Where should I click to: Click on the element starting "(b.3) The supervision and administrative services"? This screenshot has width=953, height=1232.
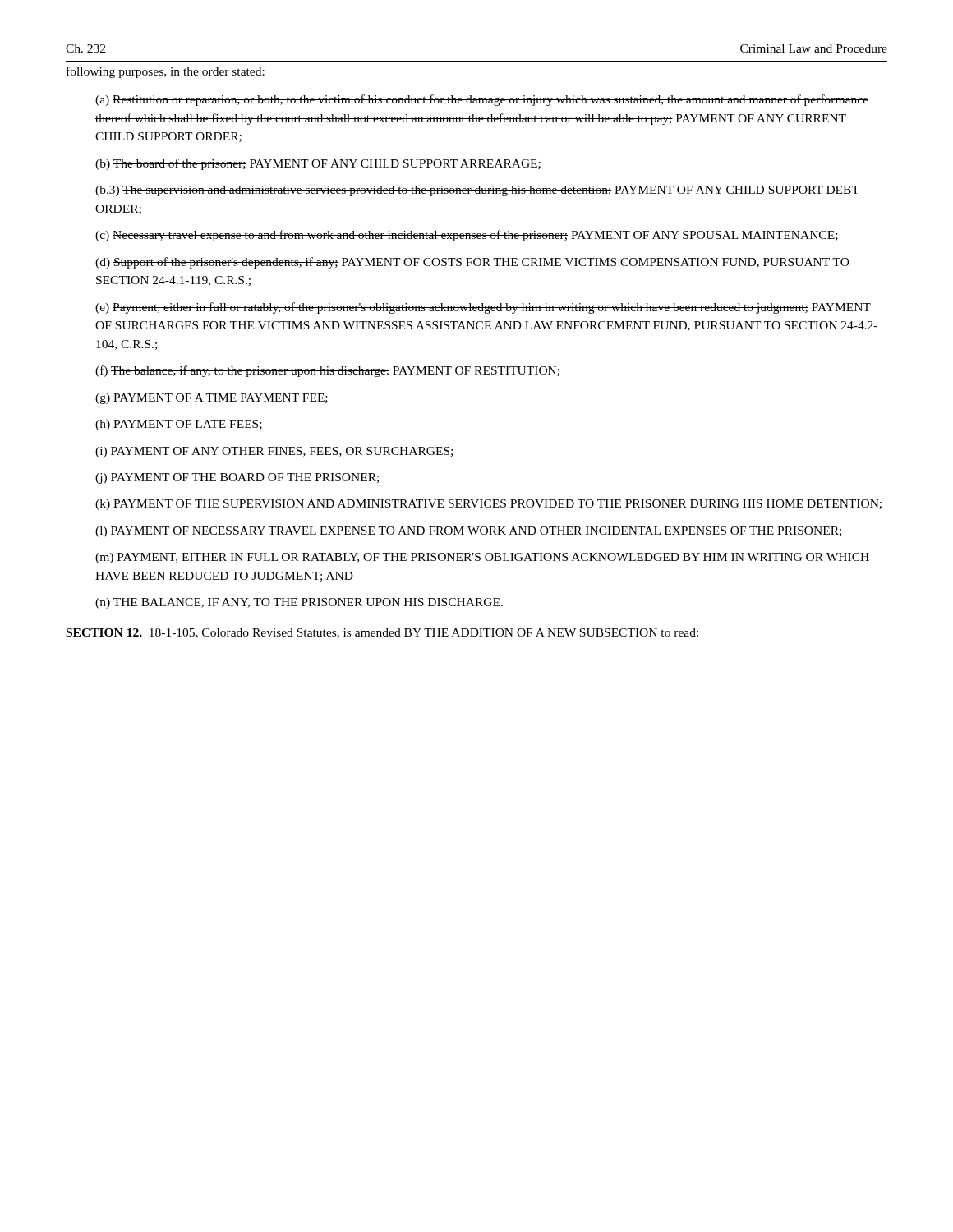tap(477, 199)
